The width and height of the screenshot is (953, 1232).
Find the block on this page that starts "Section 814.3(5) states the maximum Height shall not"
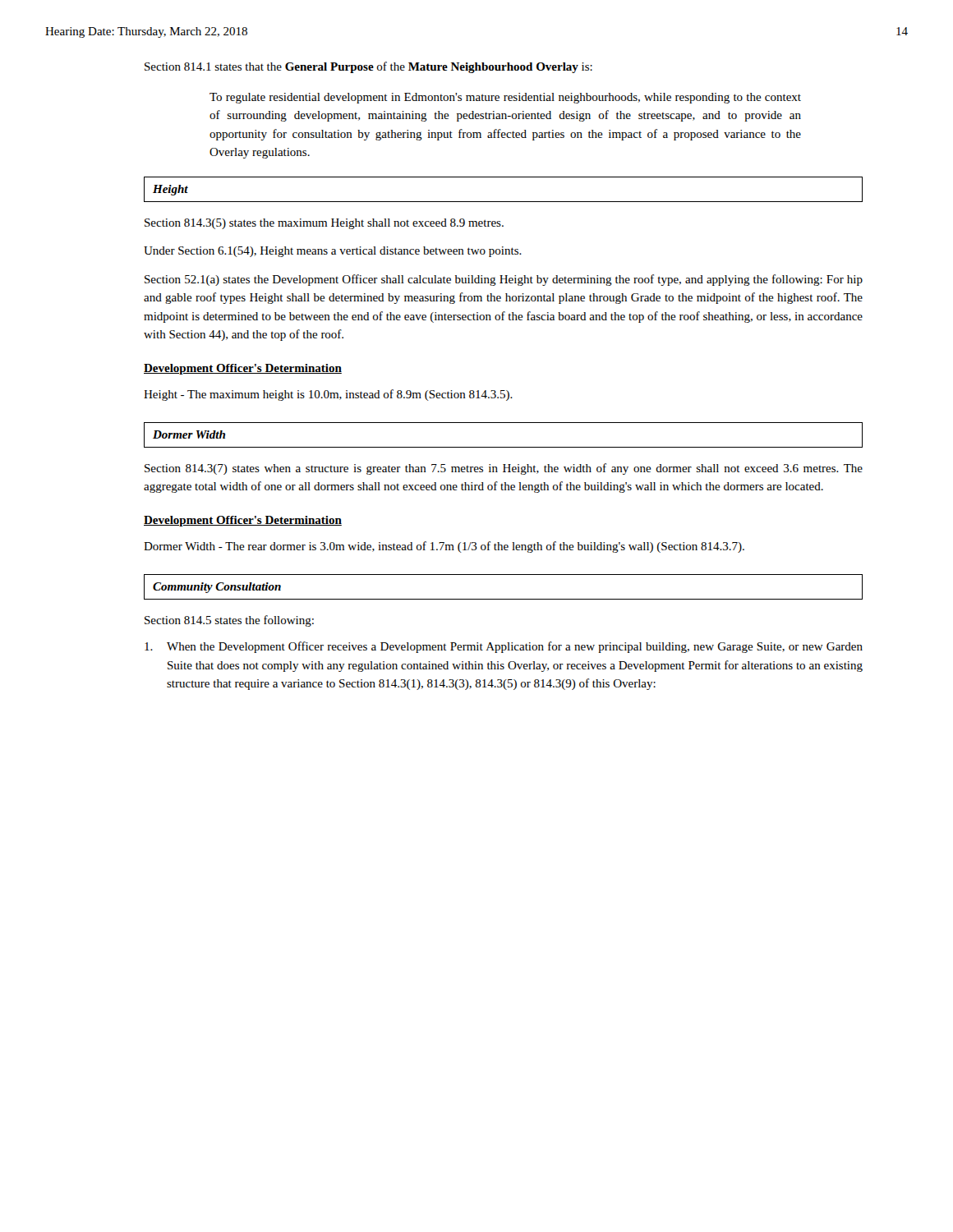coord(503,222)
